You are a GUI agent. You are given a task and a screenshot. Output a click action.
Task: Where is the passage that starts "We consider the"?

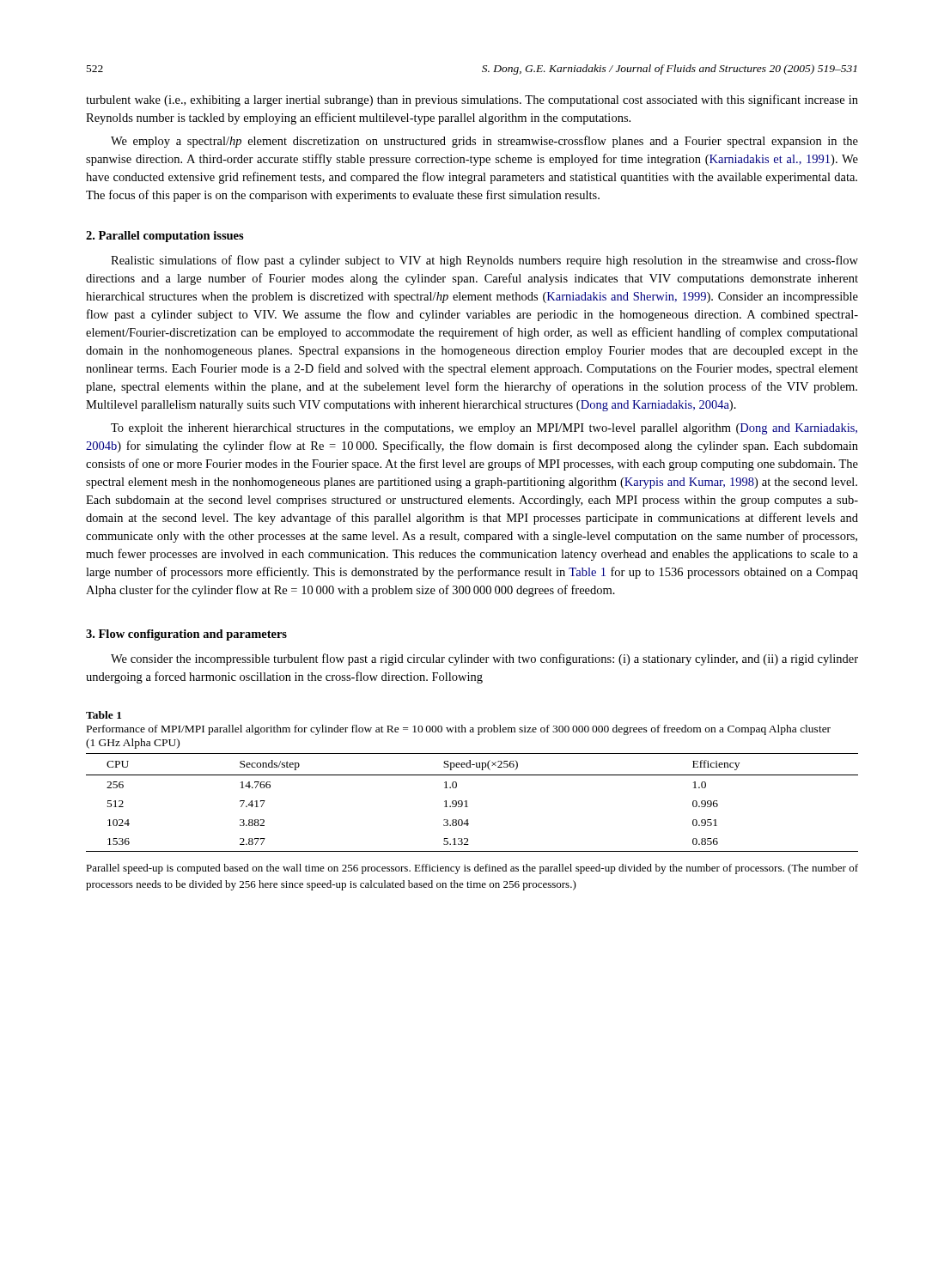(x=472, y=668)
